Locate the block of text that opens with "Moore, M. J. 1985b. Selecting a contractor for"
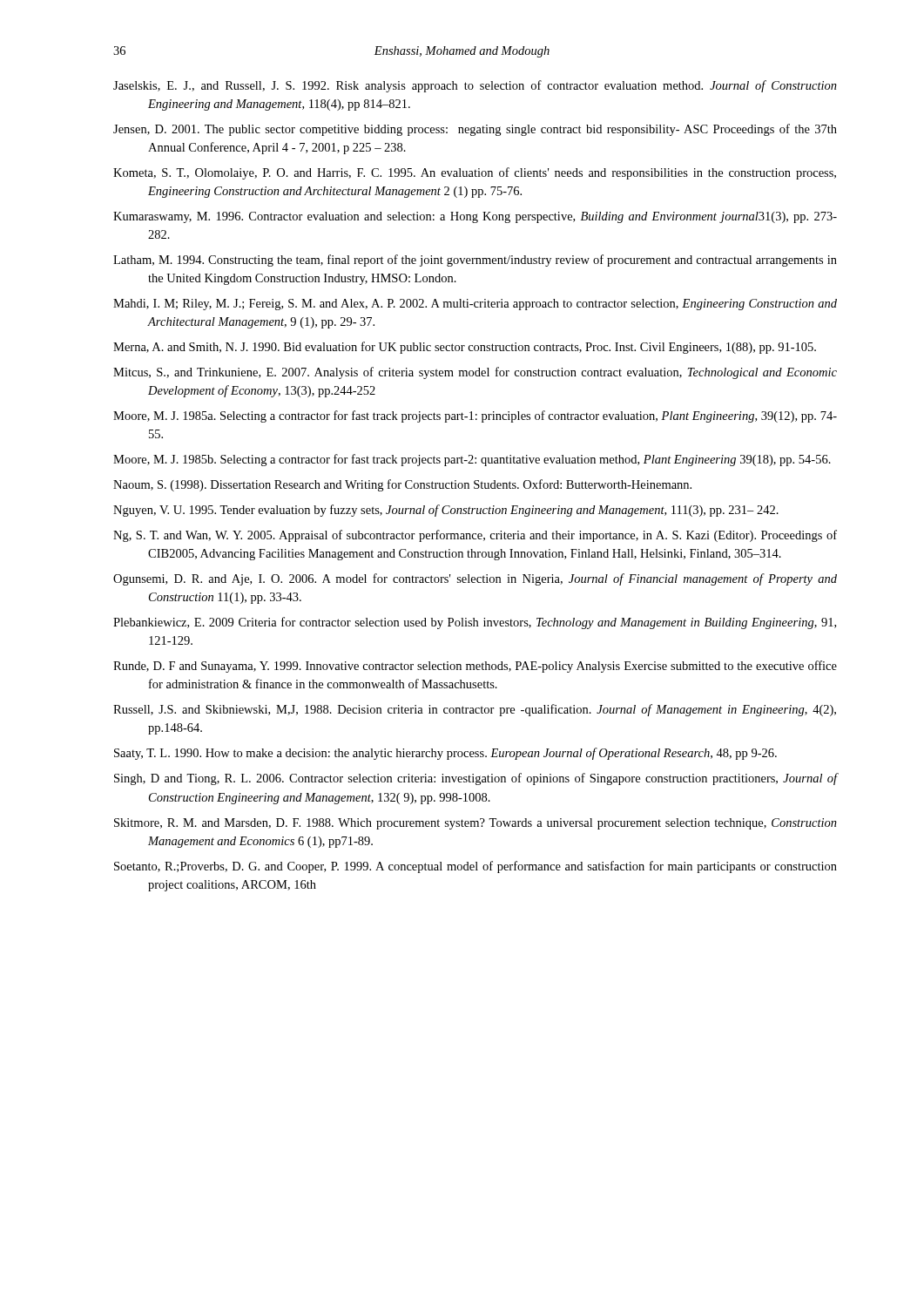The width and height of the screenshot is (924, 1307). tap(475, 460)
